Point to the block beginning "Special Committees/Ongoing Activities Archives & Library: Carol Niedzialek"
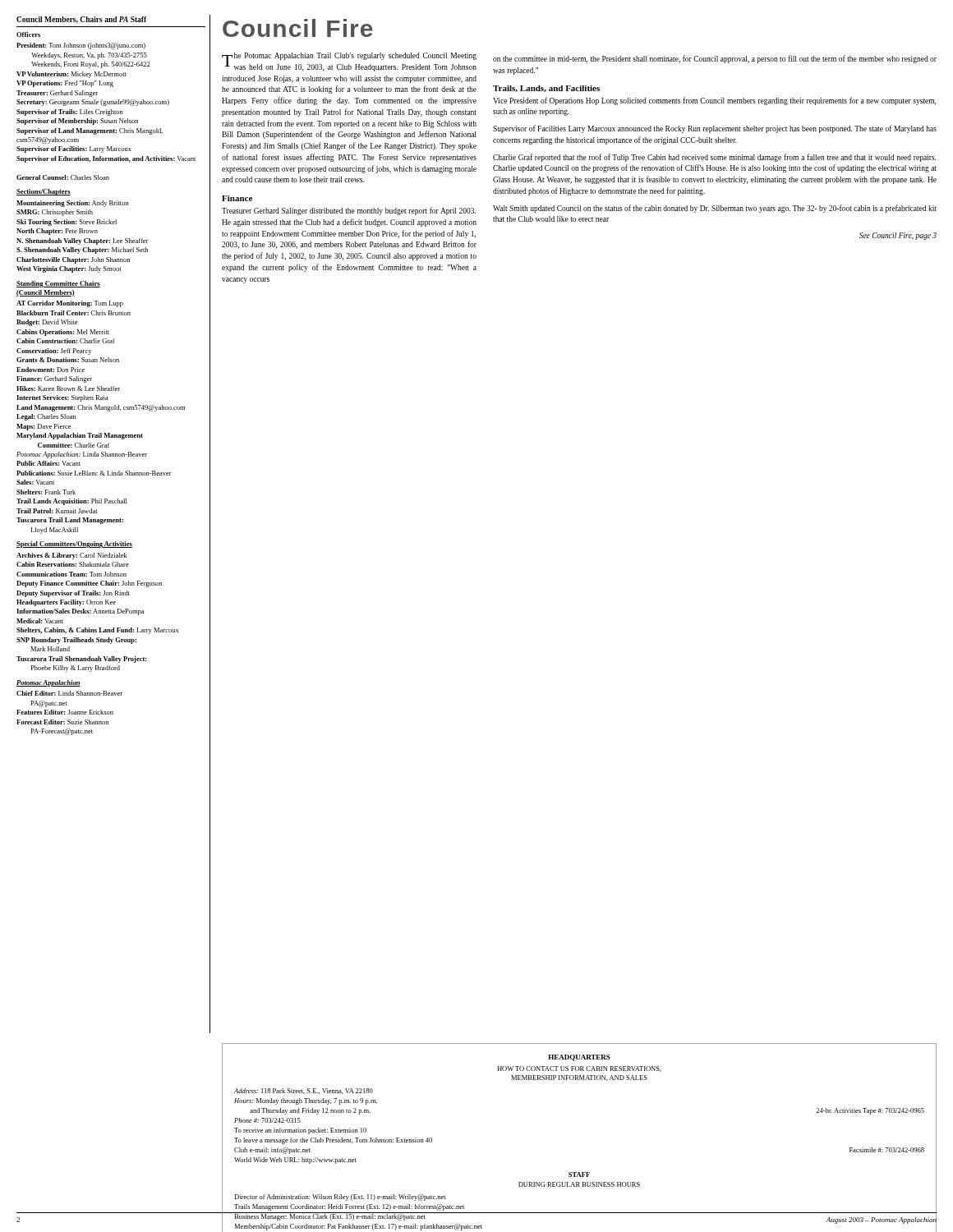The image size is (953, 1232). (111, 606)
